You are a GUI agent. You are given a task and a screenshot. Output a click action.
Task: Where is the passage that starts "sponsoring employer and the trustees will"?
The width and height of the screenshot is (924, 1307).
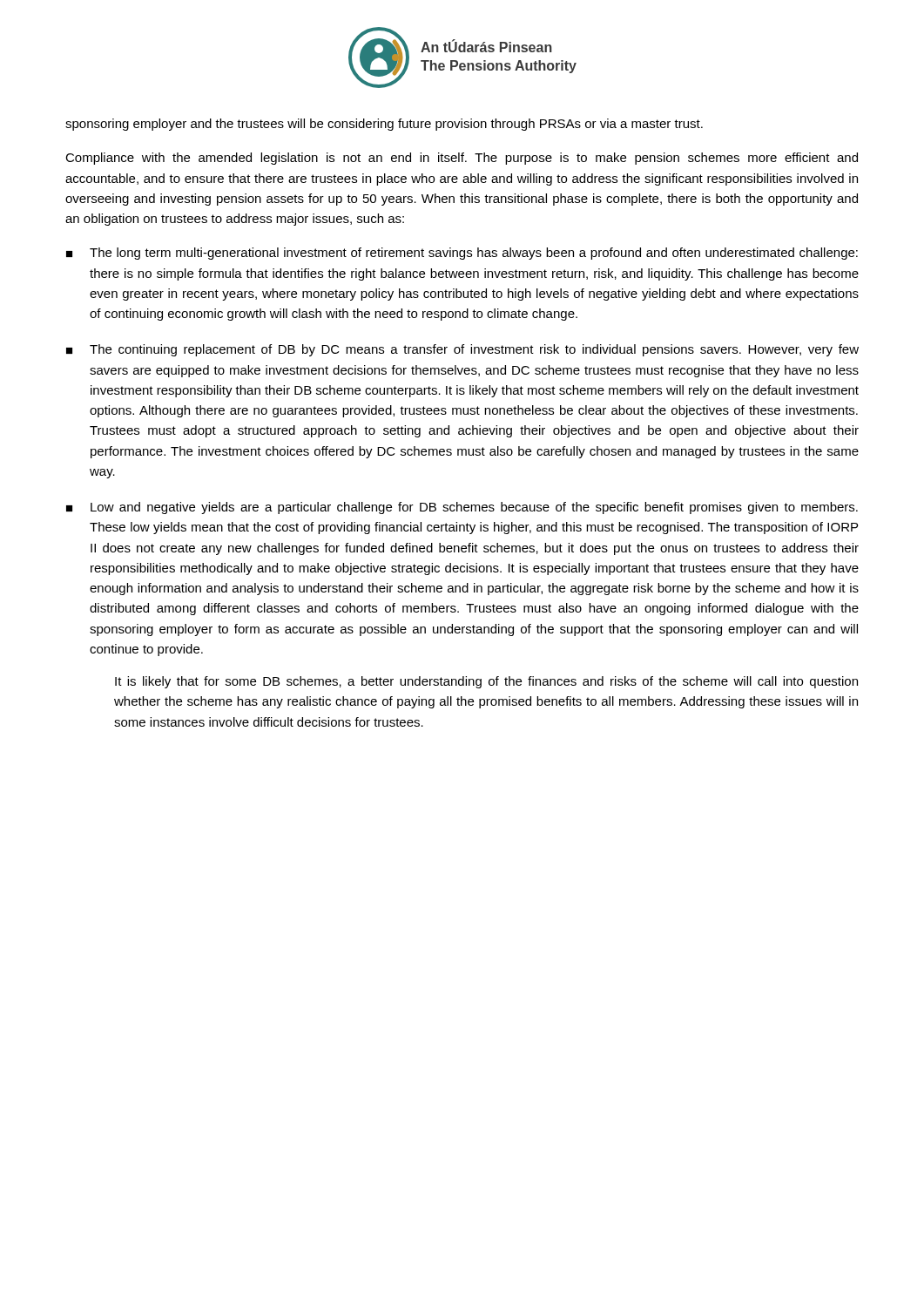[x=384, y=123]
